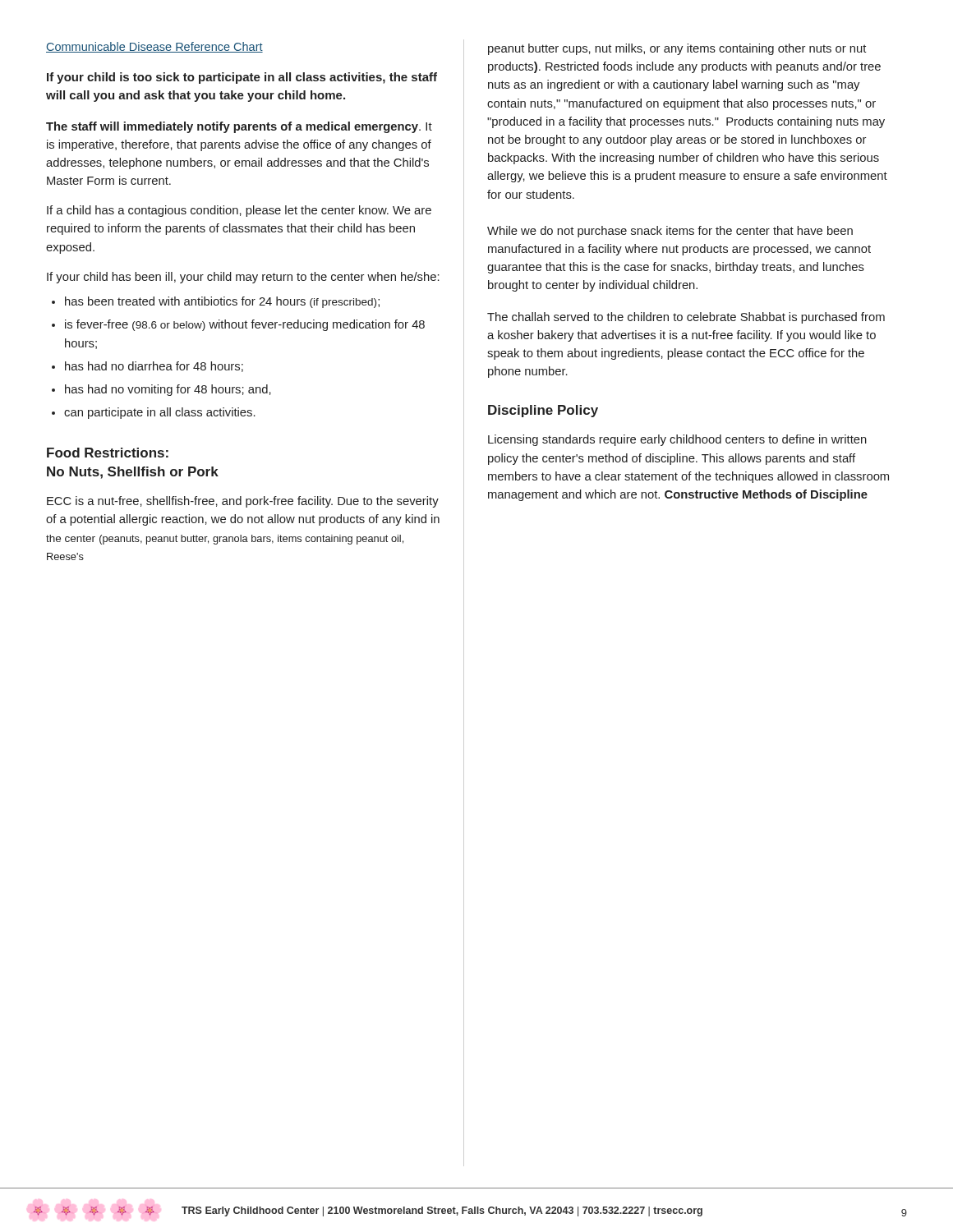
Task: Click where it says "has had no diarrhea for 48 hours;"
Action: pyautogui.click(x=154, y=366)
